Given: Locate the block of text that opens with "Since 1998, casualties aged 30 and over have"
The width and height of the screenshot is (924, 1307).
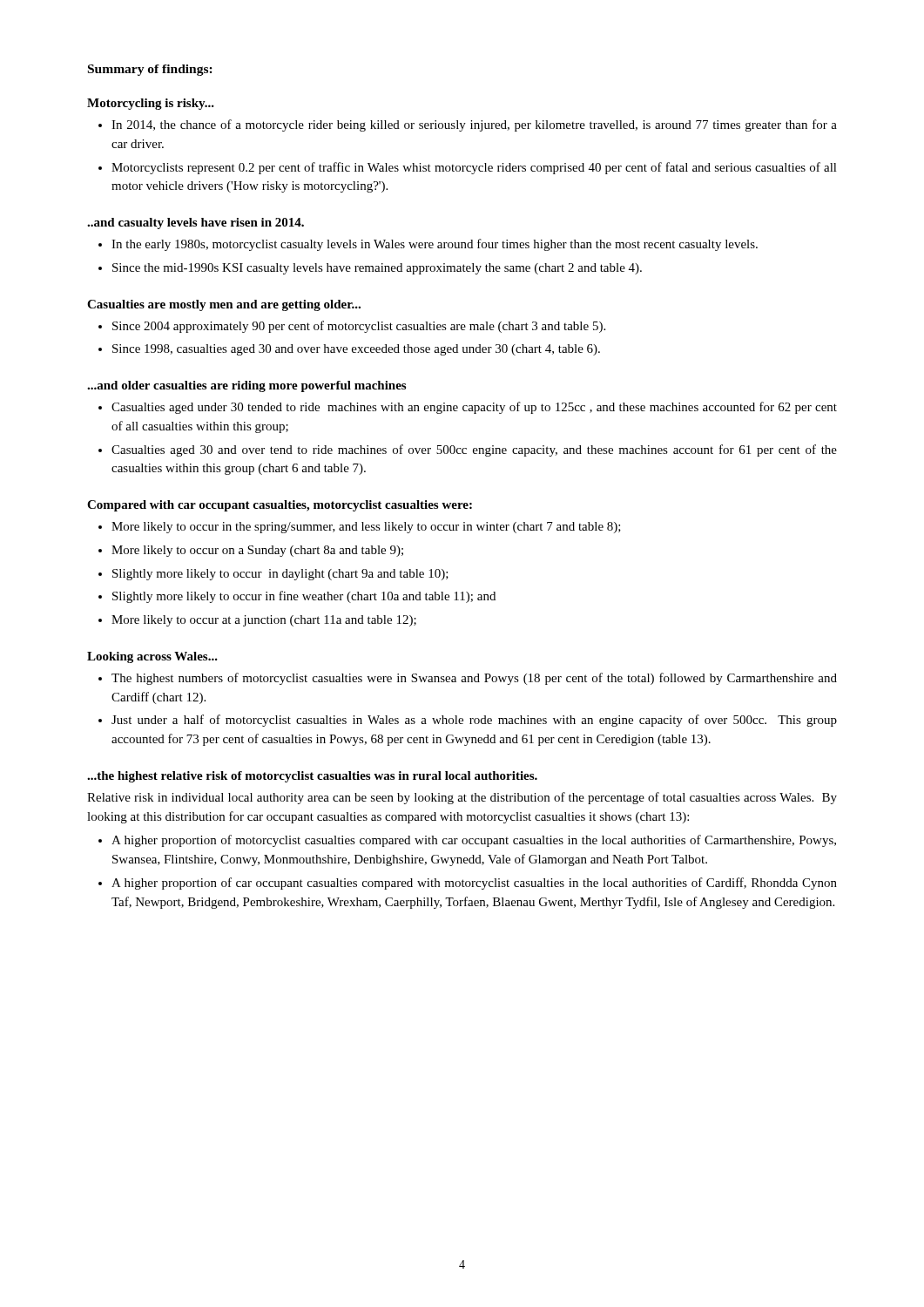Looking at the screenshot, I should pos(356,349).
